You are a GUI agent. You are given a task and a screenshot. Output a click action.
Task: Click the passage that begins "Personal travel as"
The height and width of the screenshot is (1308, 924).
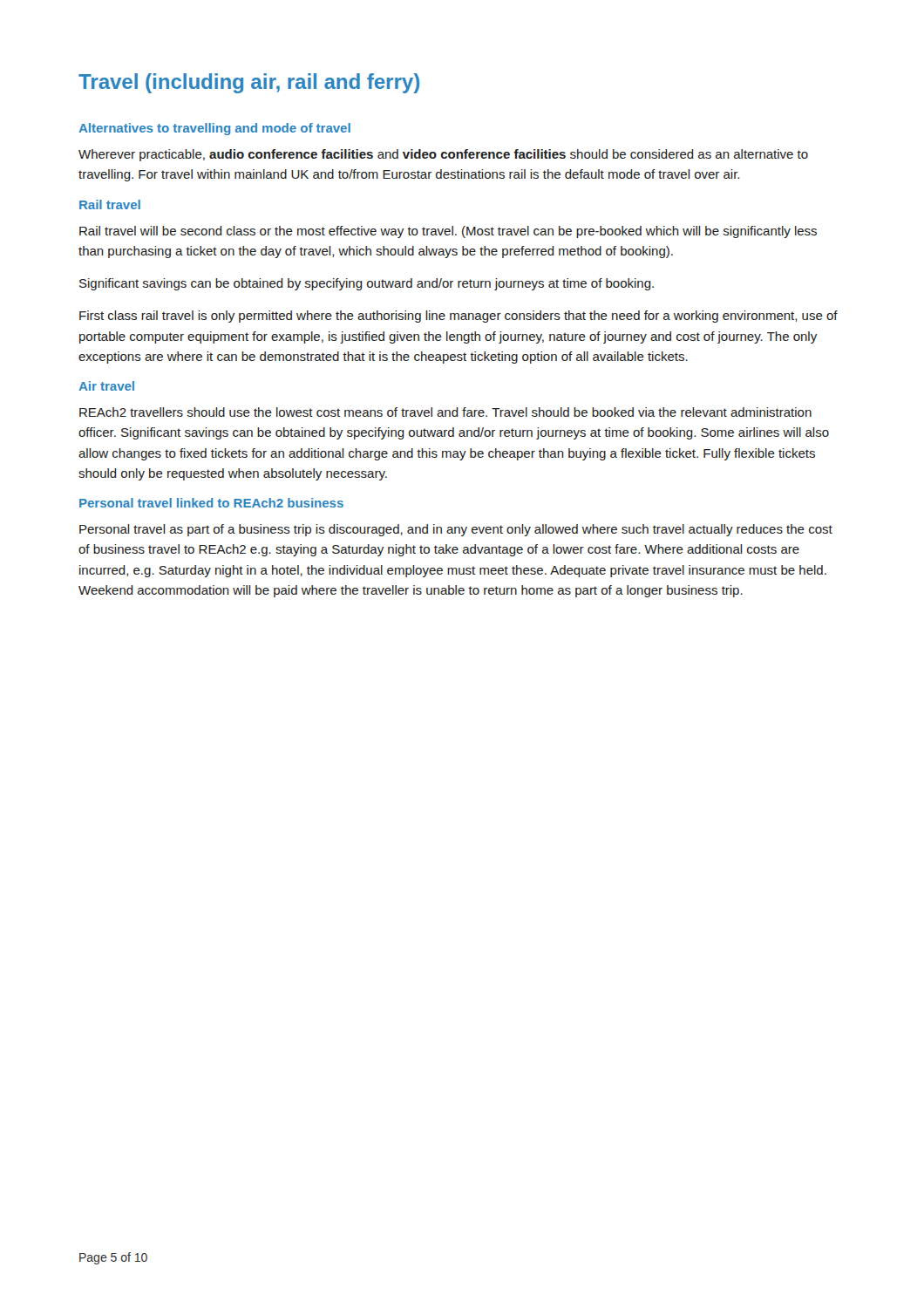(462, 559)
